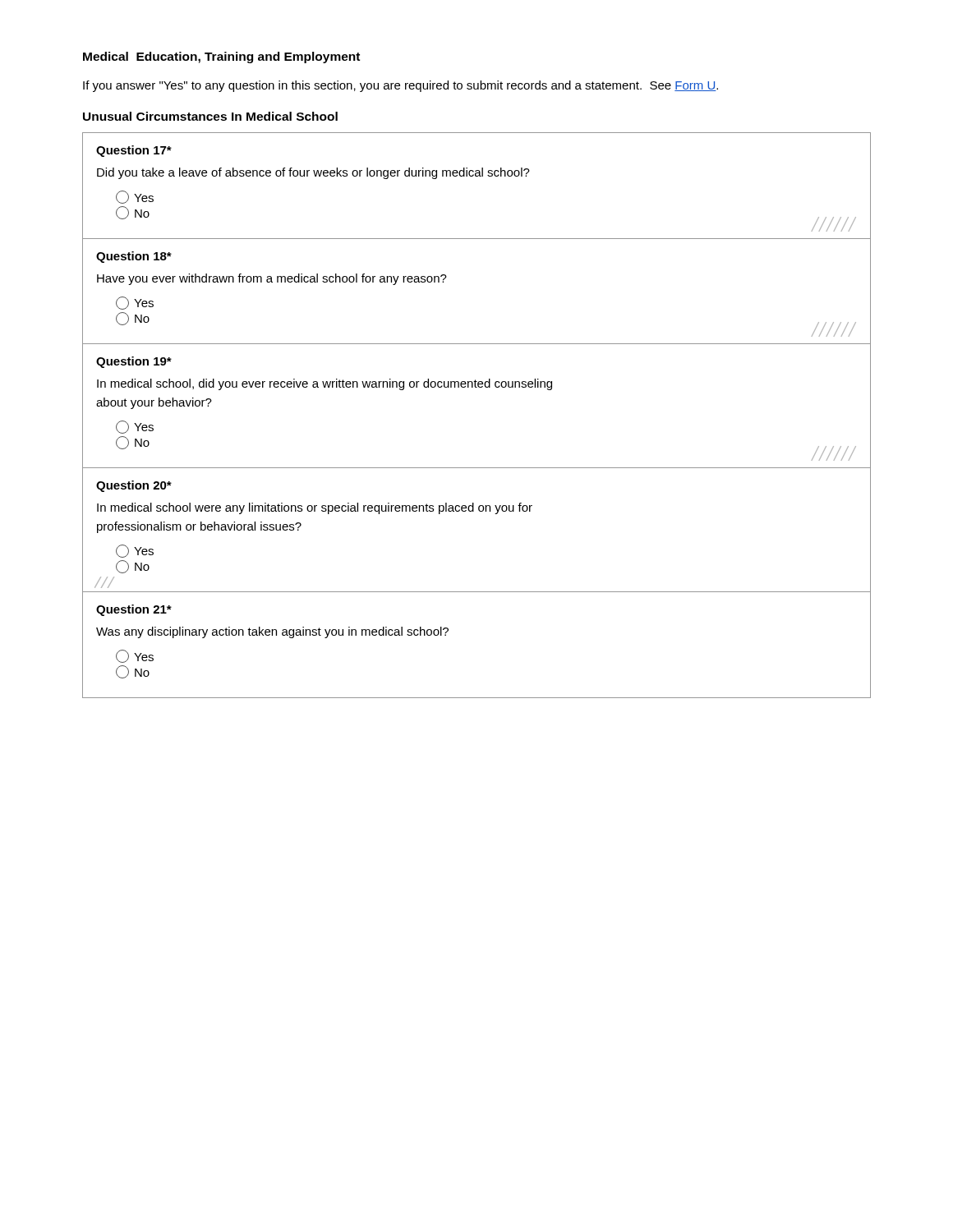
Task: Select the table that reads "Question 19* In medical school,"
Action: pyautogui.click(x=476, y=406)
